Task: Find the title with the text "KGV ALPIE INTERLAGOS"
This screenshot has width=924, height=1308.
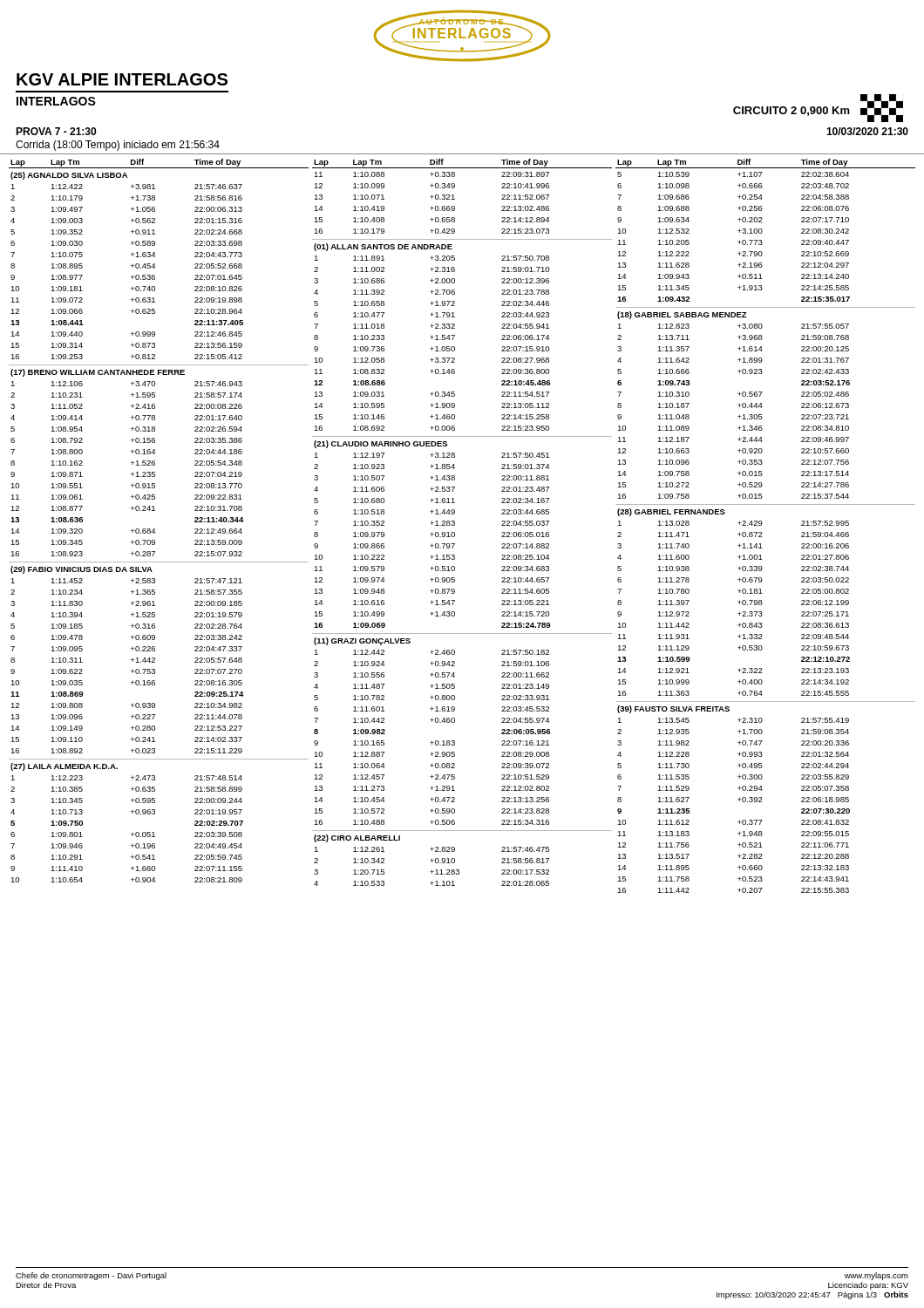Action: coord(122,81)
